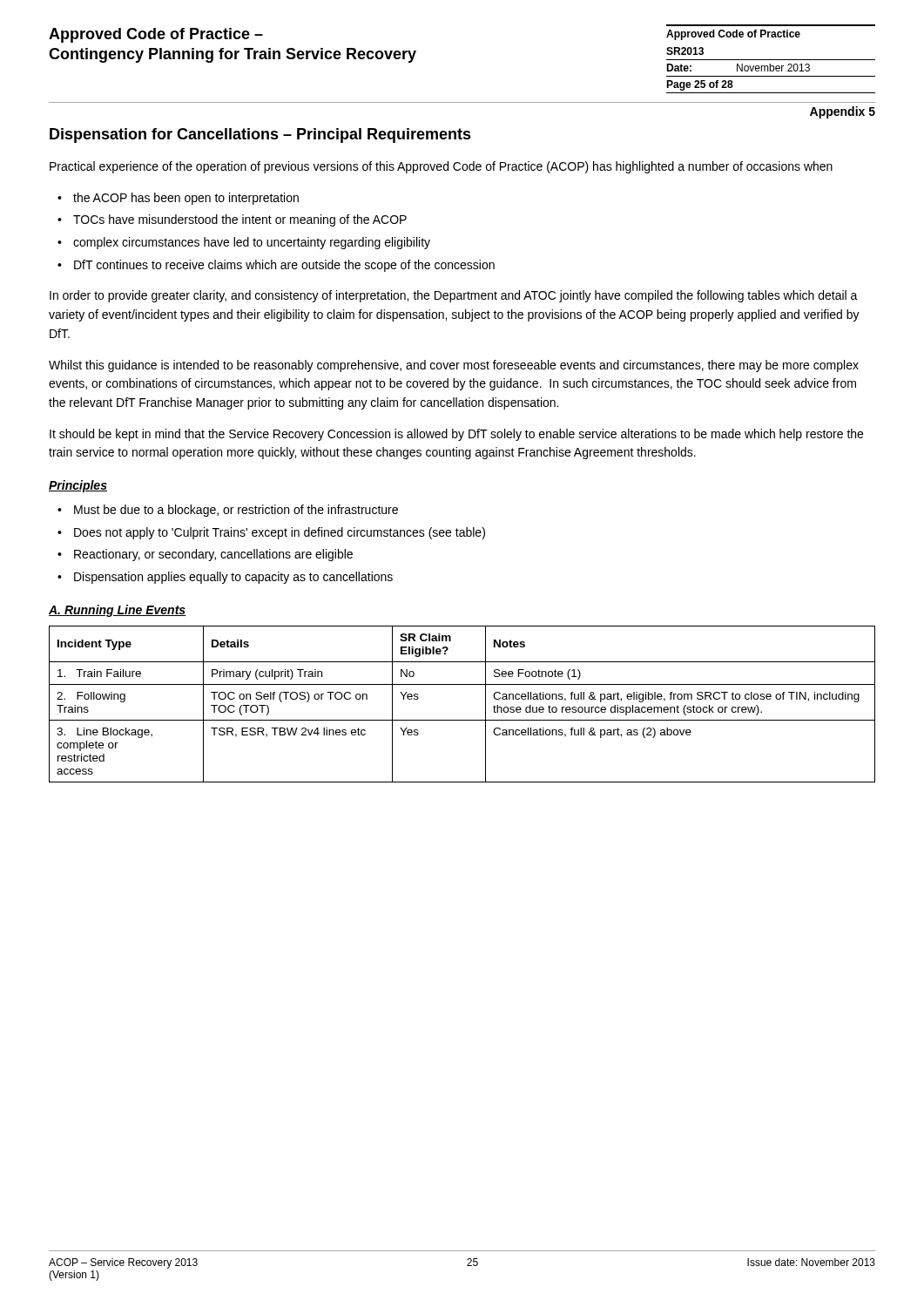This screenshot has width=924, height=1307.
Task: Locate the block starting "In order to provide"
Action: [x=454, y=315]
